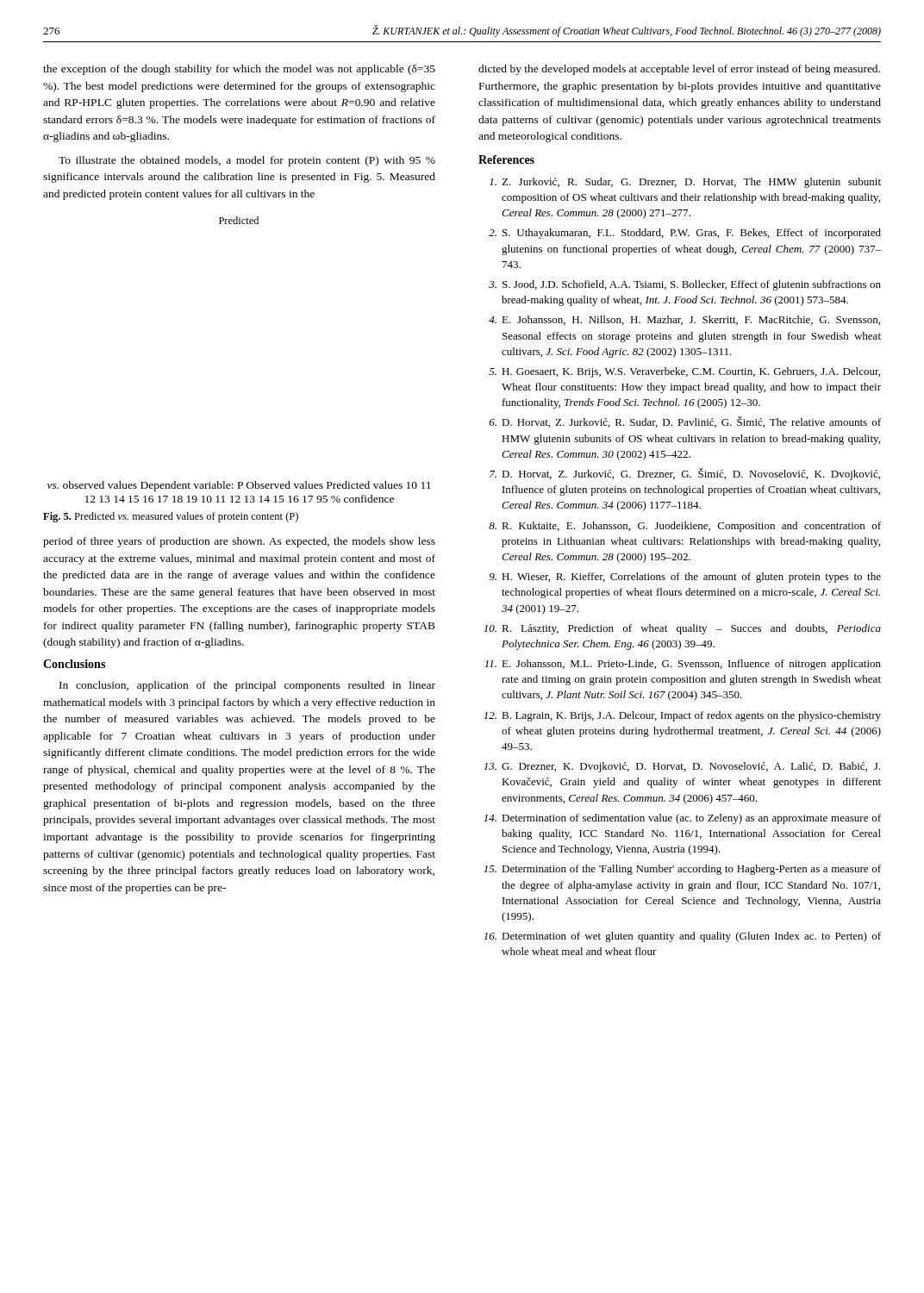This screenshot has width=924, height=1293.
Task: Find the list item with the text "13. G. Drezner, K."
Action: (680, 782)
